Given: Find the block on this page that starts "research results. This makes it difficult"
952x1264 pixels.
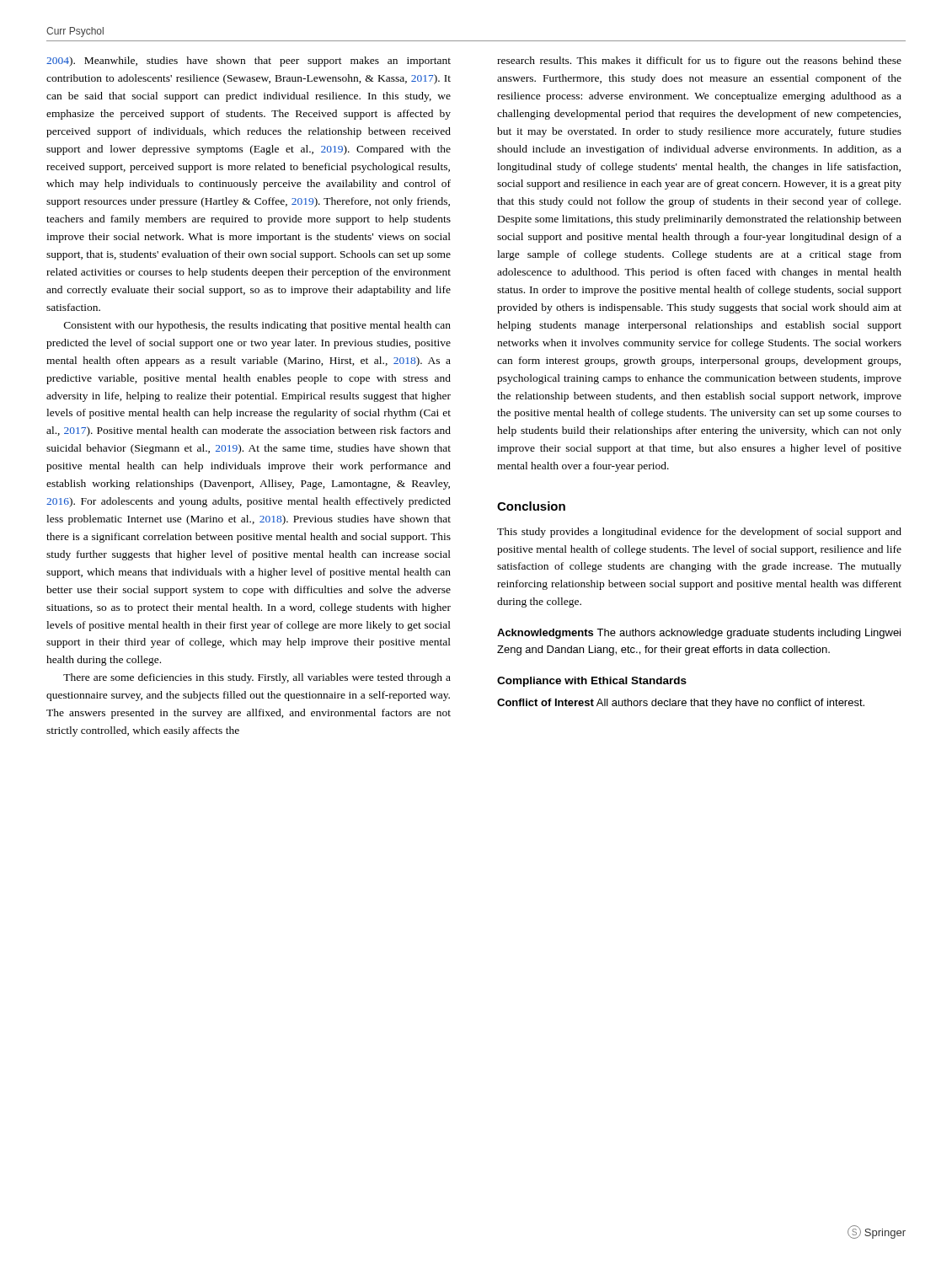Looking at the screenshot, I should coord(699,264).
